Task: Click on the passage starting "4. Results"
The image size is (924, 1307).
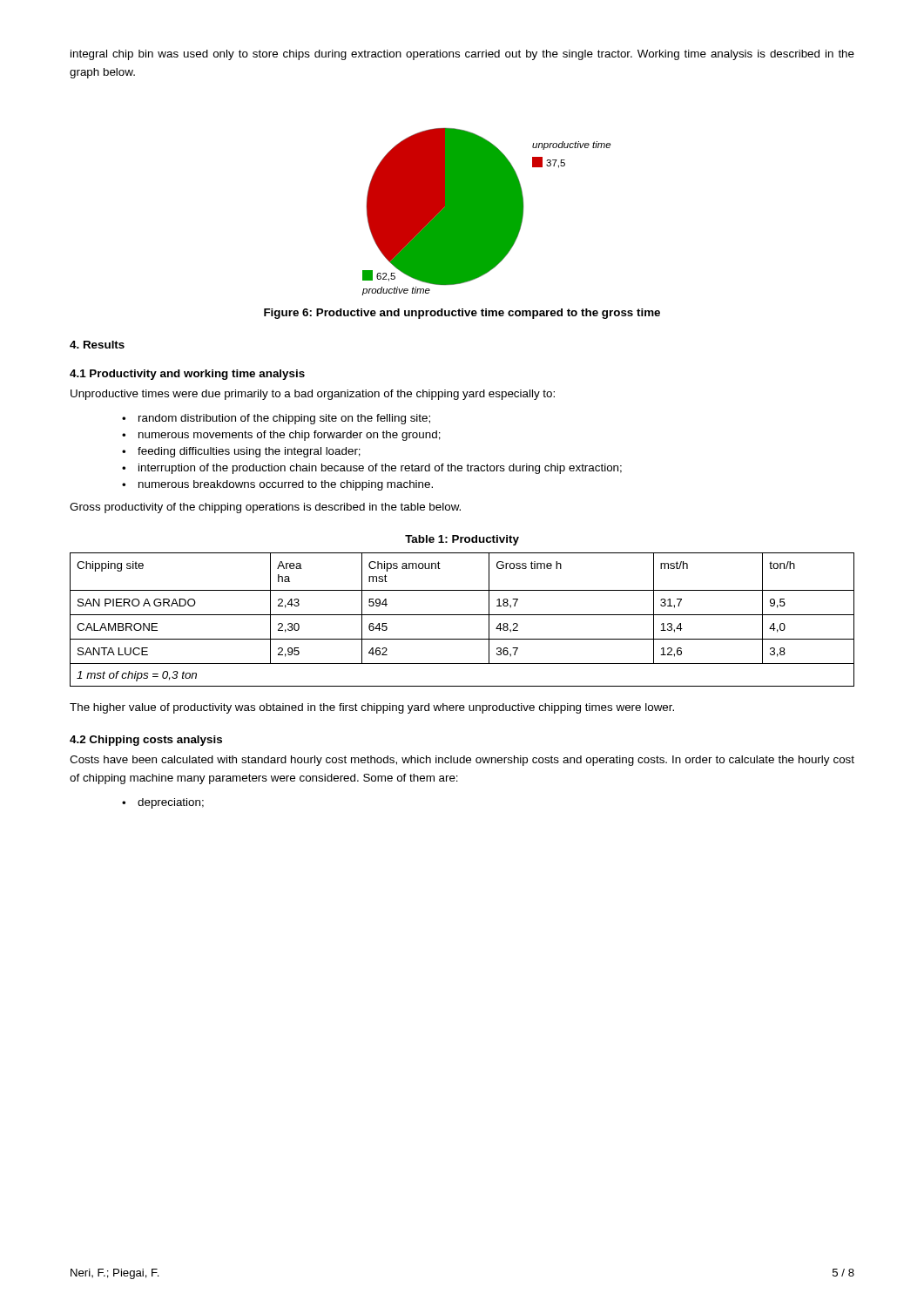Action: click(97, 344)
